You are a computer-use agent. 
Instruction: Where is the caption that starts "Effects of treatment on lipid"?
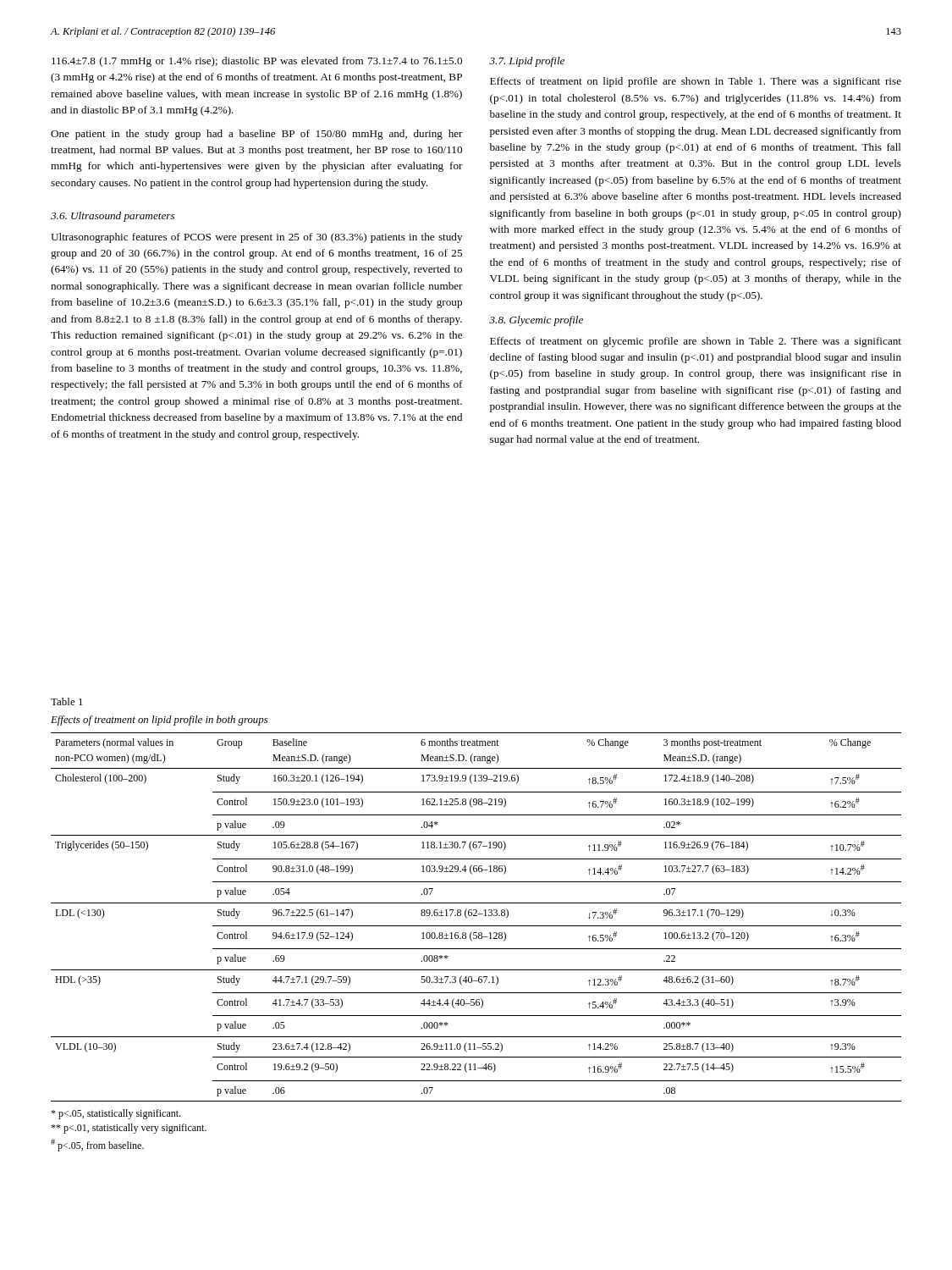pyautogui.click(x=159, y=720)
